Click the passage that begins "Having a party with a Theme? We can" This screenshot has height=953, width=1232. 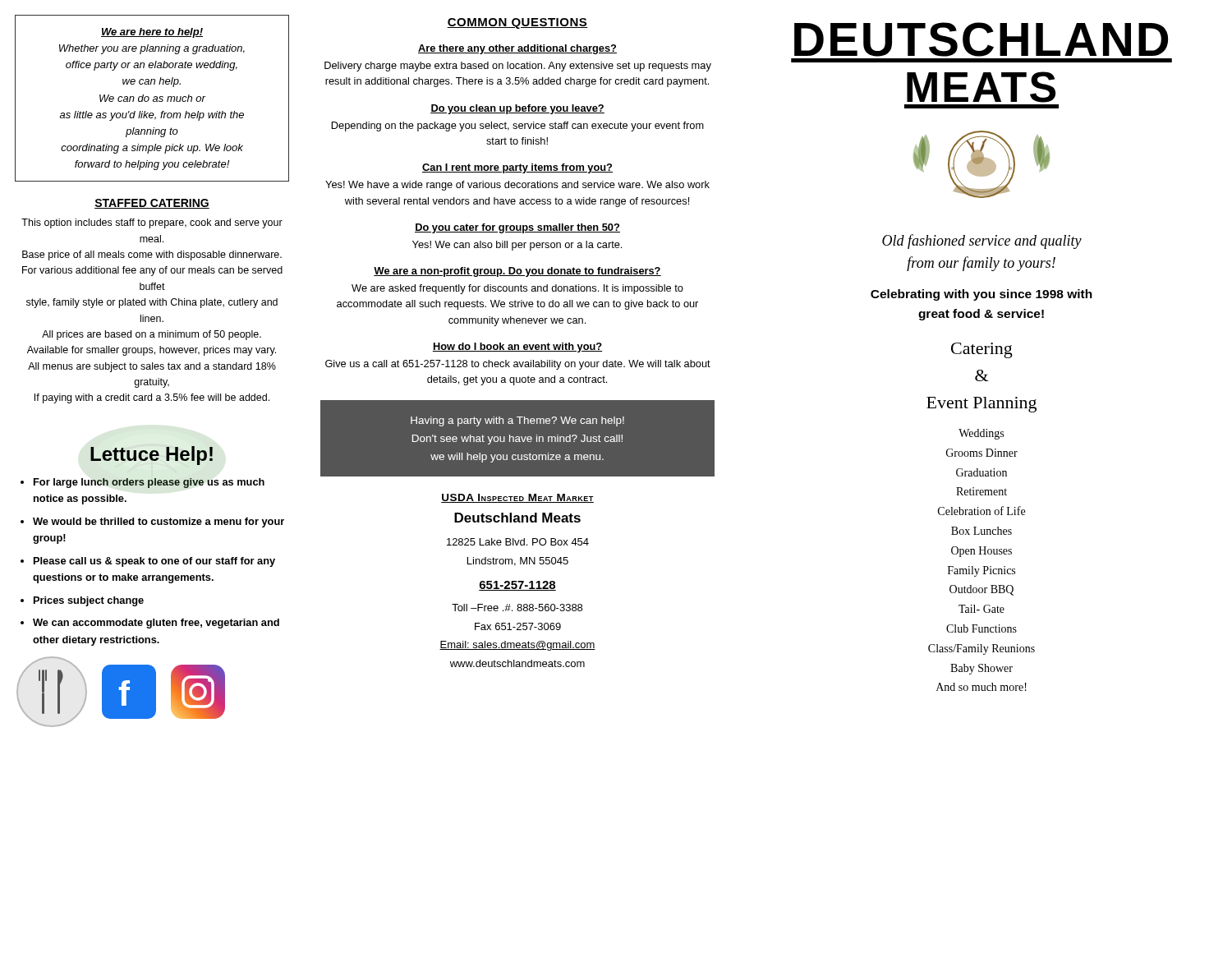(517, 438)
